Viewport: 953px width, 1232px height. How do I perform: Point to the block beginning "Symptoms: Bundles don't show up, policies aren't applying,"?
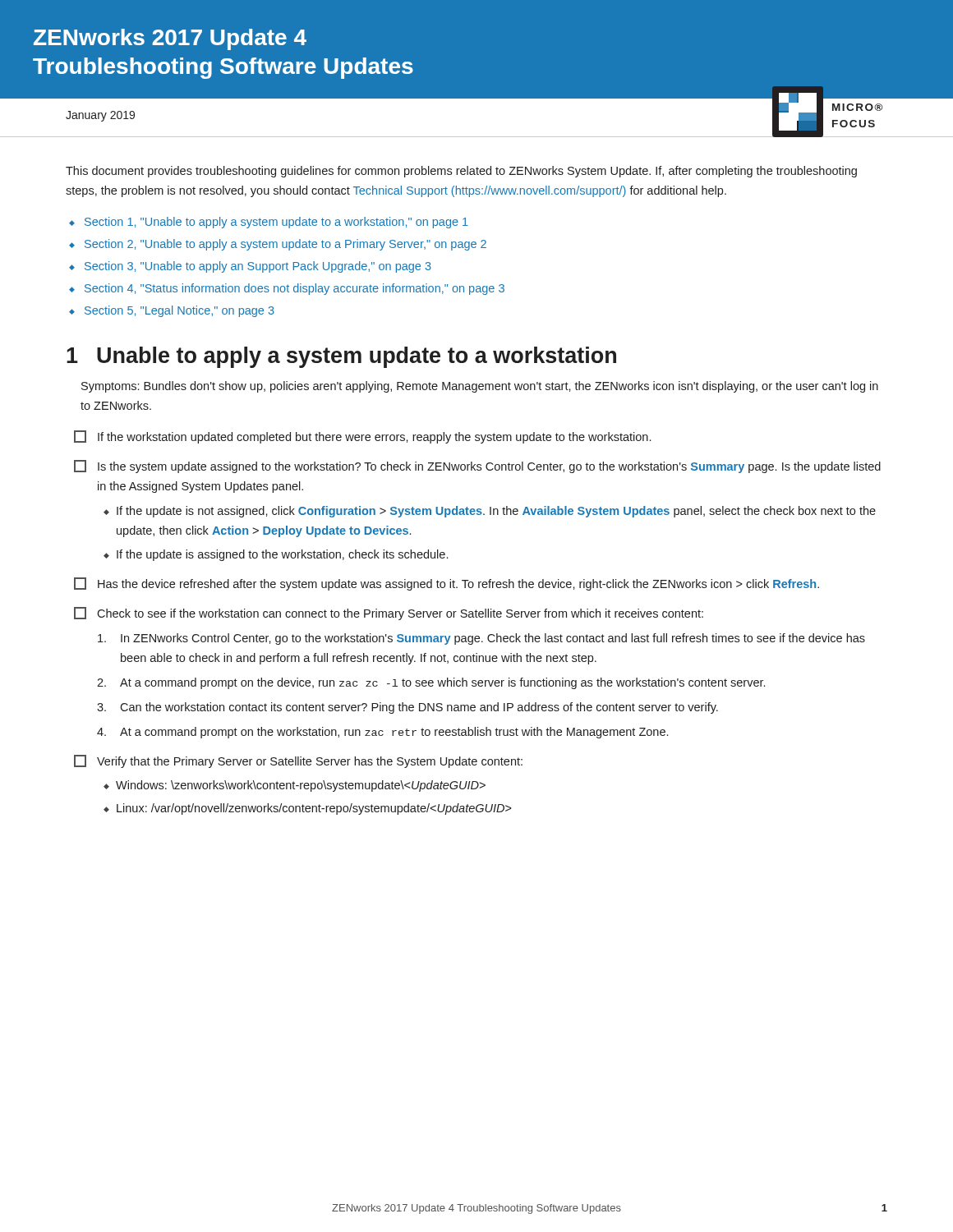tap(480, 396)
